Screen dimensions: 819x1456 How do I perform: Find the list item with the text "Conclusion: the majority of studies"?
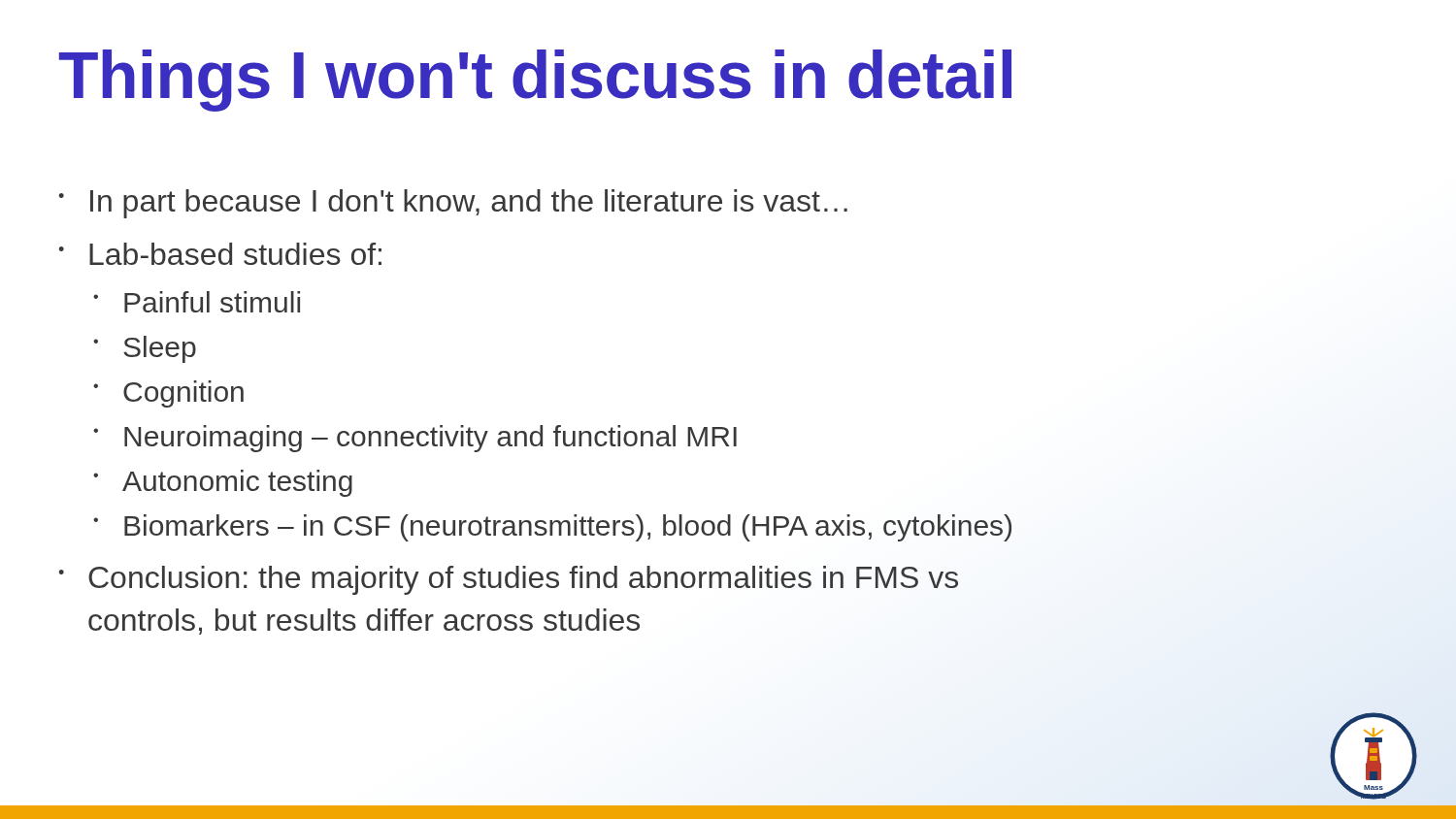tap(523, 599)
